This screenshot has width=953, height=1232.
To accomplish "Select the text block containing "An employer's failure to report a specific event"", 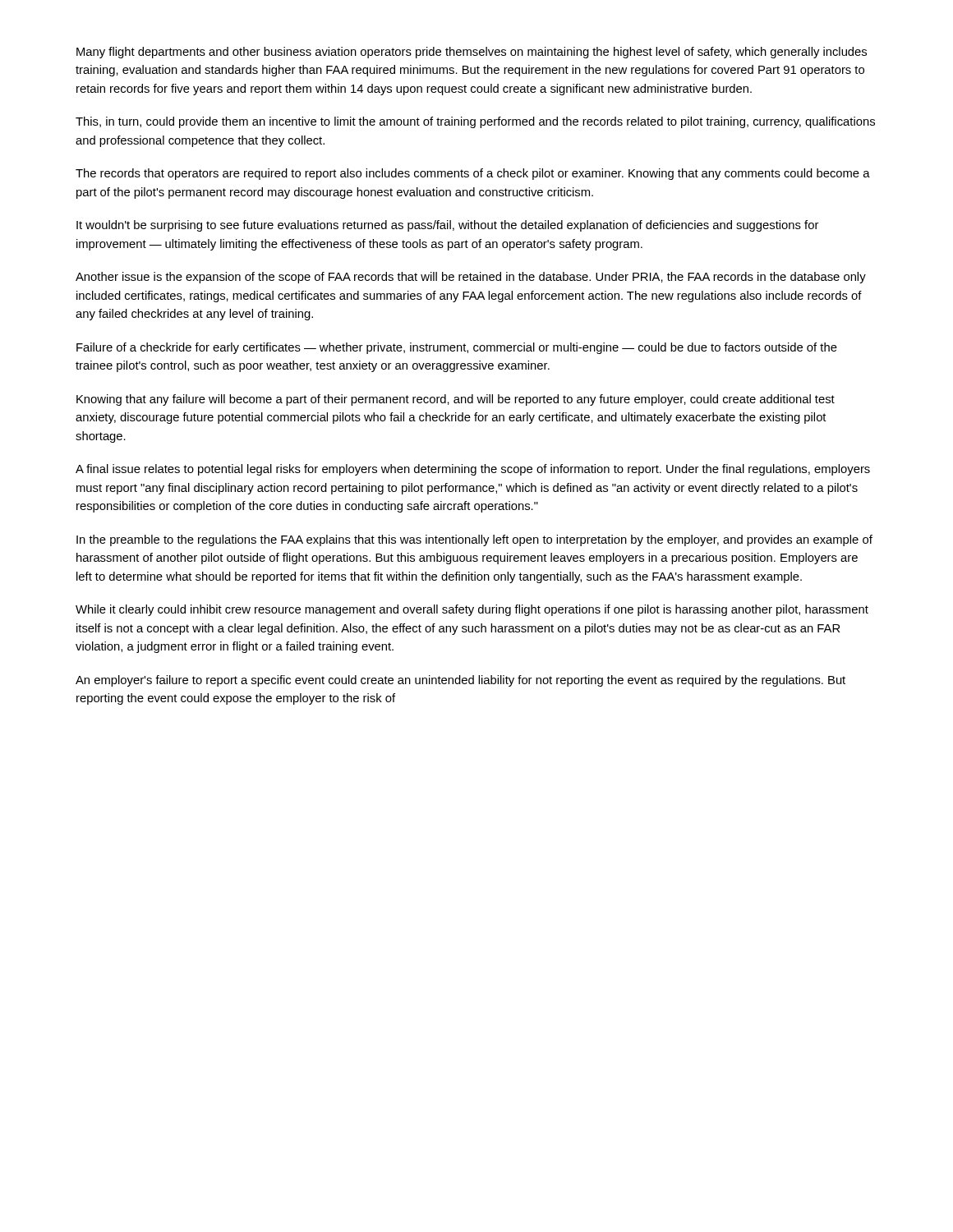I will [x=461, y=689].
